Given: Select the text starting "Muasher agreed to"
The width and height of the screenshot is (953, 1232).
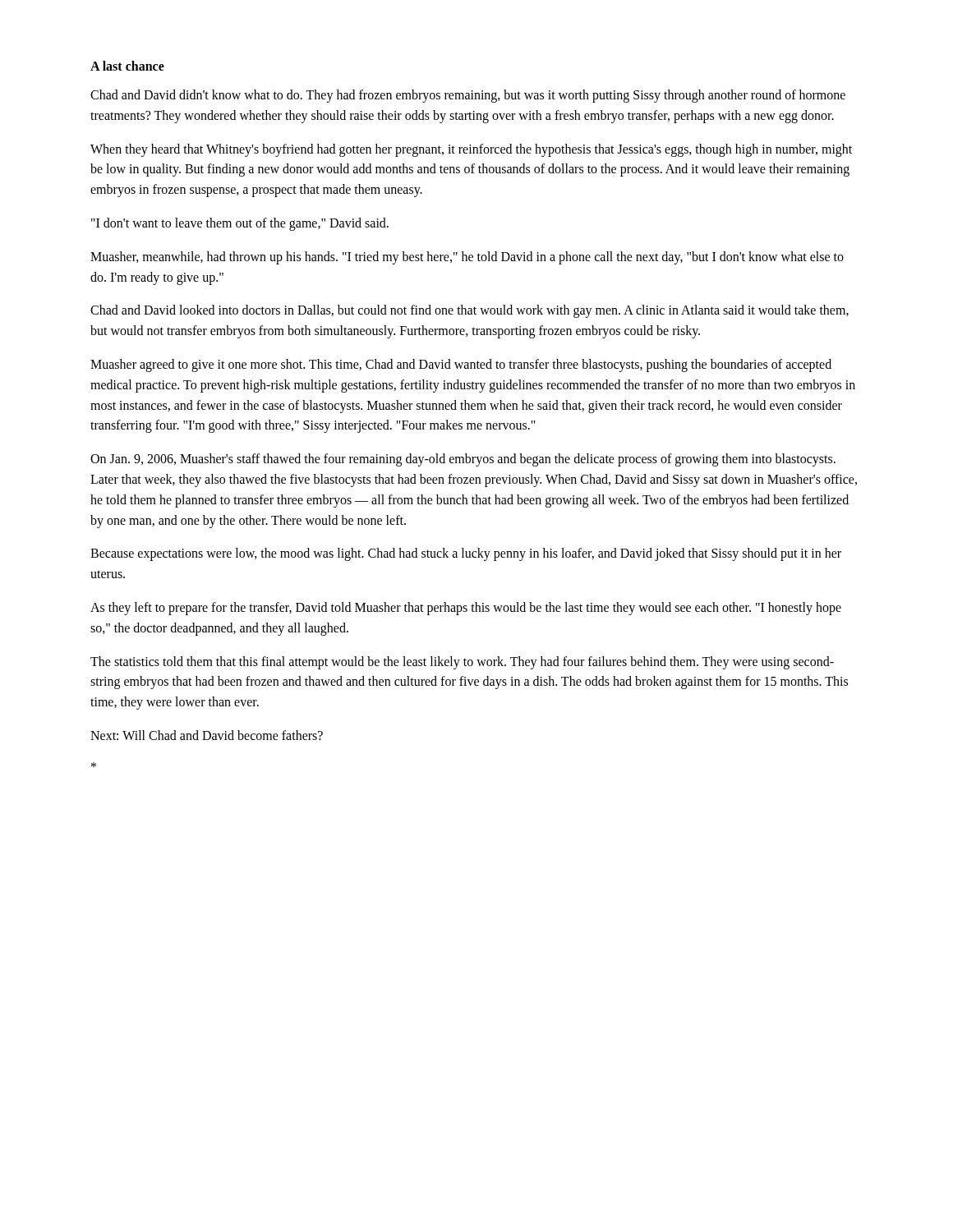Looking at the screenshot, I should pos(473,395).
